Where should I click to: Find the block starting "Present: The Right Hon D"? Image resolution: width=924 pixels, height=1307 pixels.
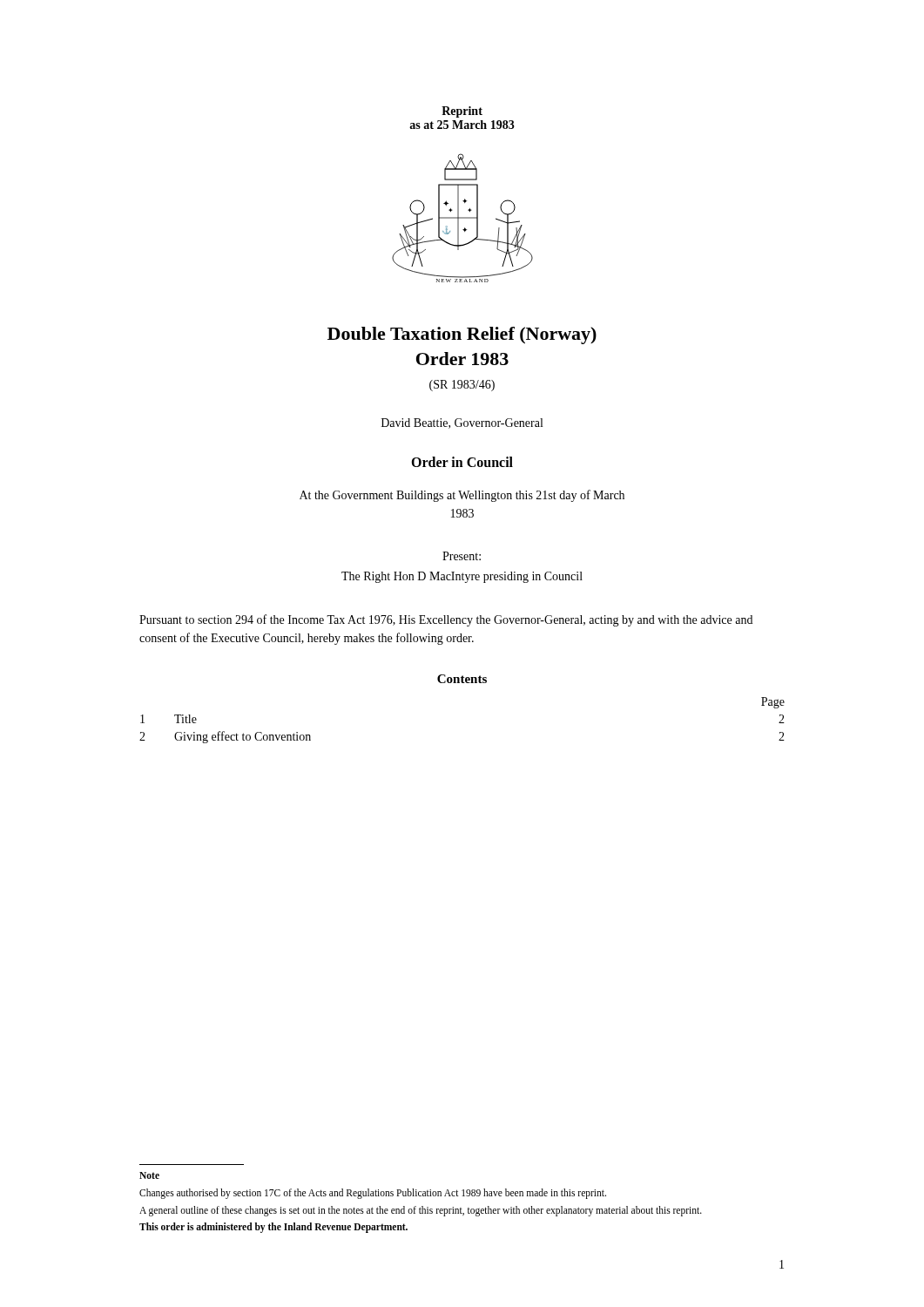tap(462, 566)
